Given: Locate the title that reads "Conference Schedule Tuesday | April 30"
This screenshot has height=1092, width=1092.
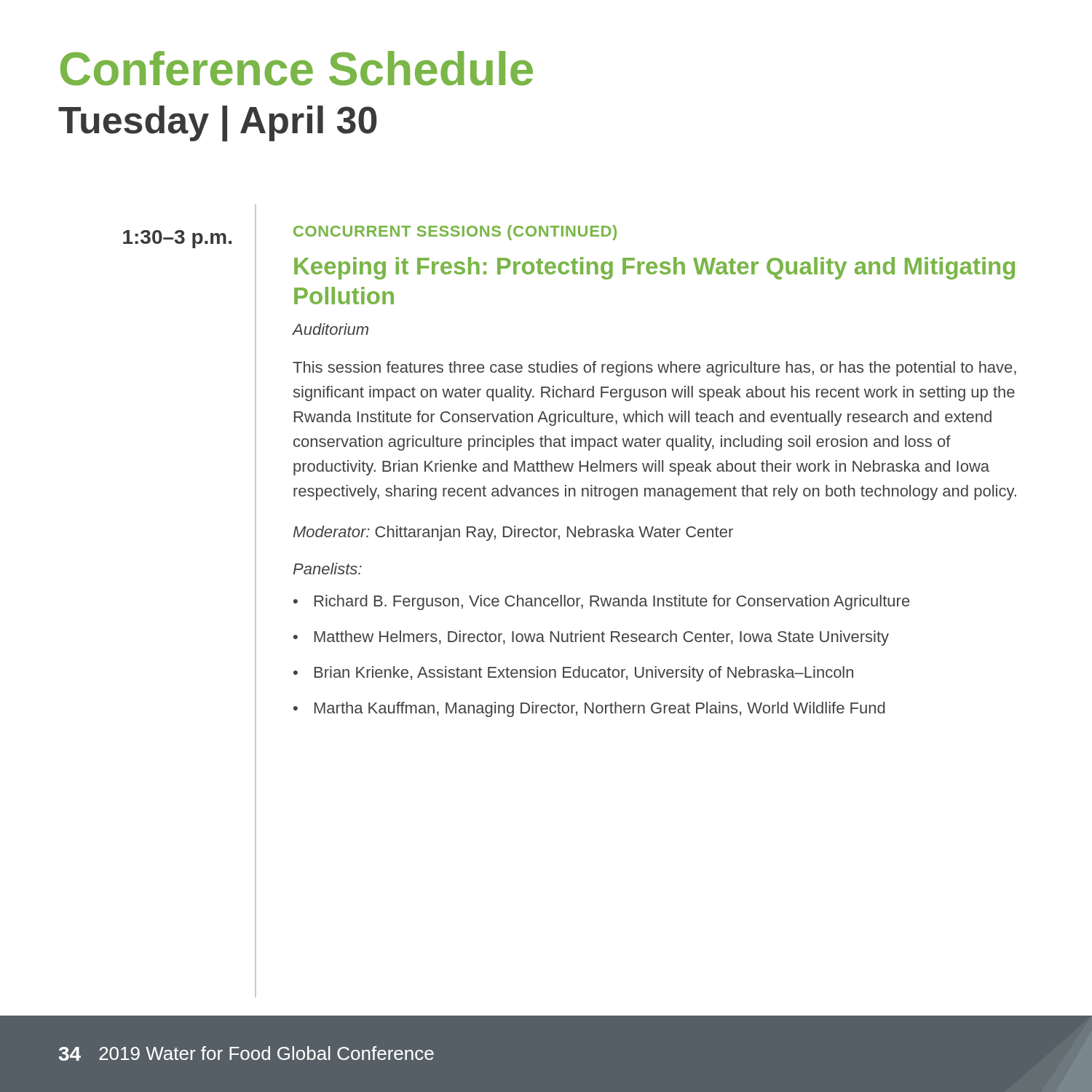Looking at the screenshot, I should coord(546,93).
